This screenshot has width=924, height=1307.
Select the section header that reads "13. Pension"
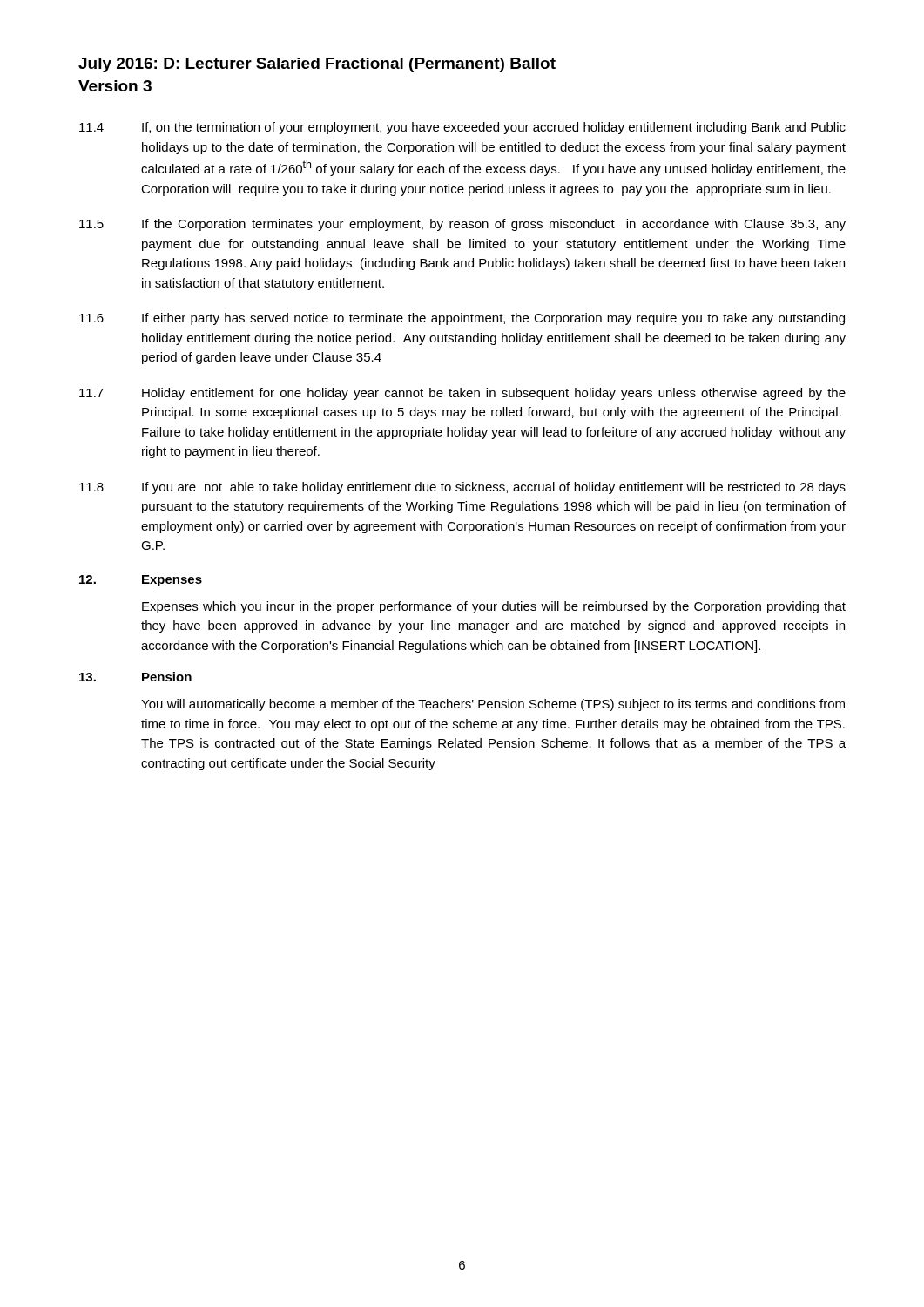tap(135, 677)
